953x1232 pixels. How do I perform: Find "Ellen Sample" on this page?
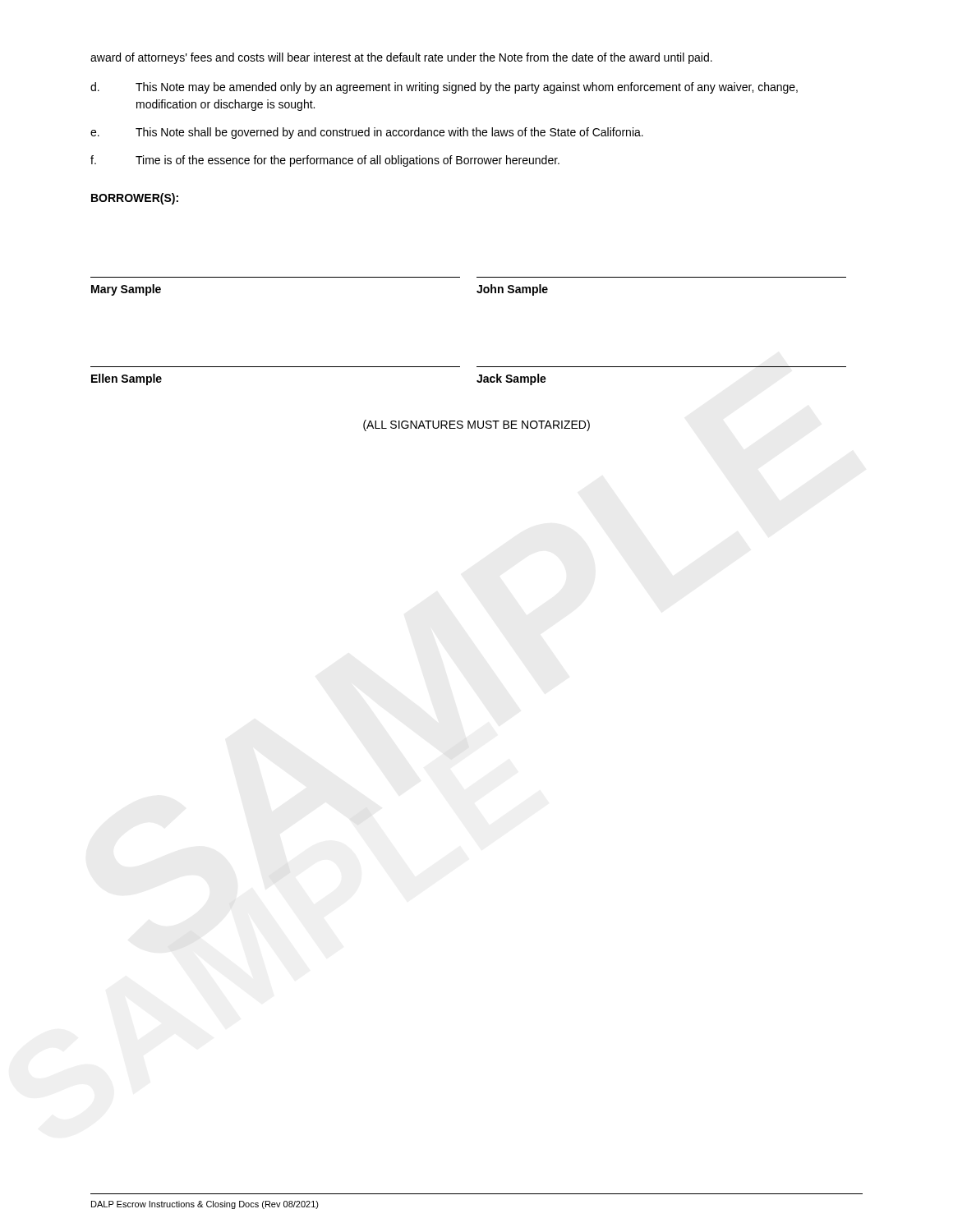coord(126,379)
